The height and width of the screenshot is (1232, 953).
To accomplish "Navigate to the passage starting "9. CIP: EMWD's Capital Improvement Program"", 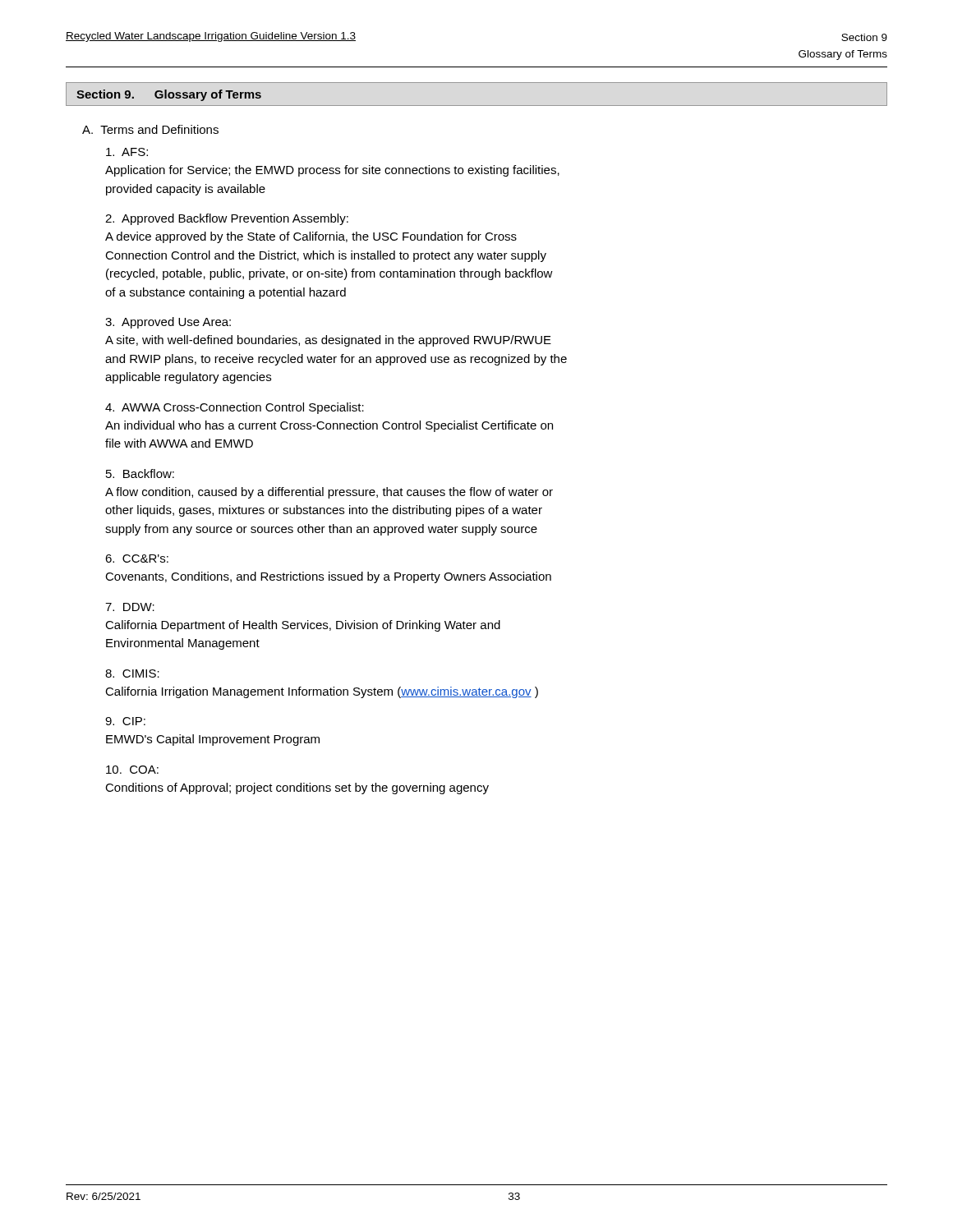I will pos(125,721).
